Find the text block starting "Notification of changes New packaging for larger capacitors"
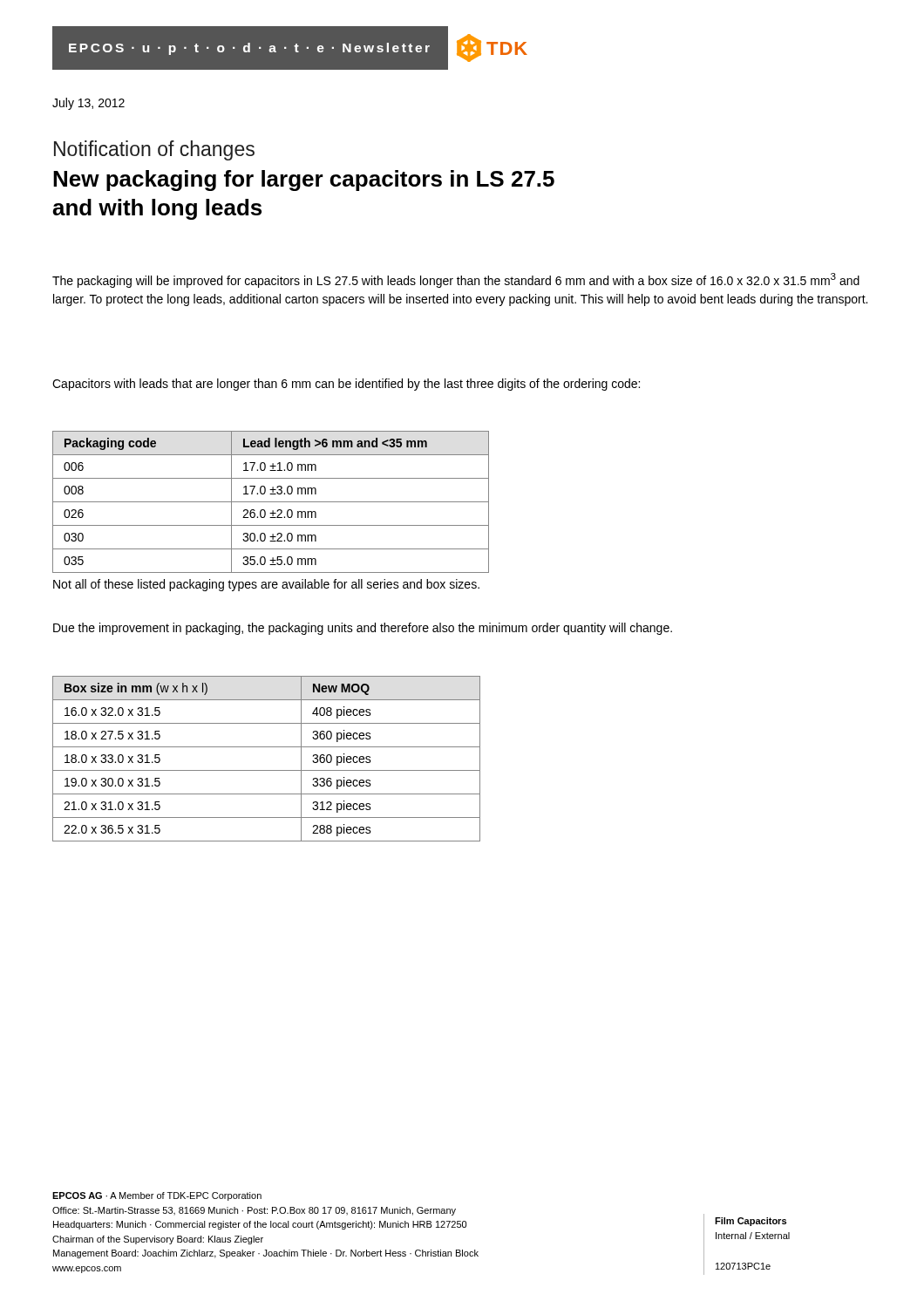 click(x=462, y=180)
